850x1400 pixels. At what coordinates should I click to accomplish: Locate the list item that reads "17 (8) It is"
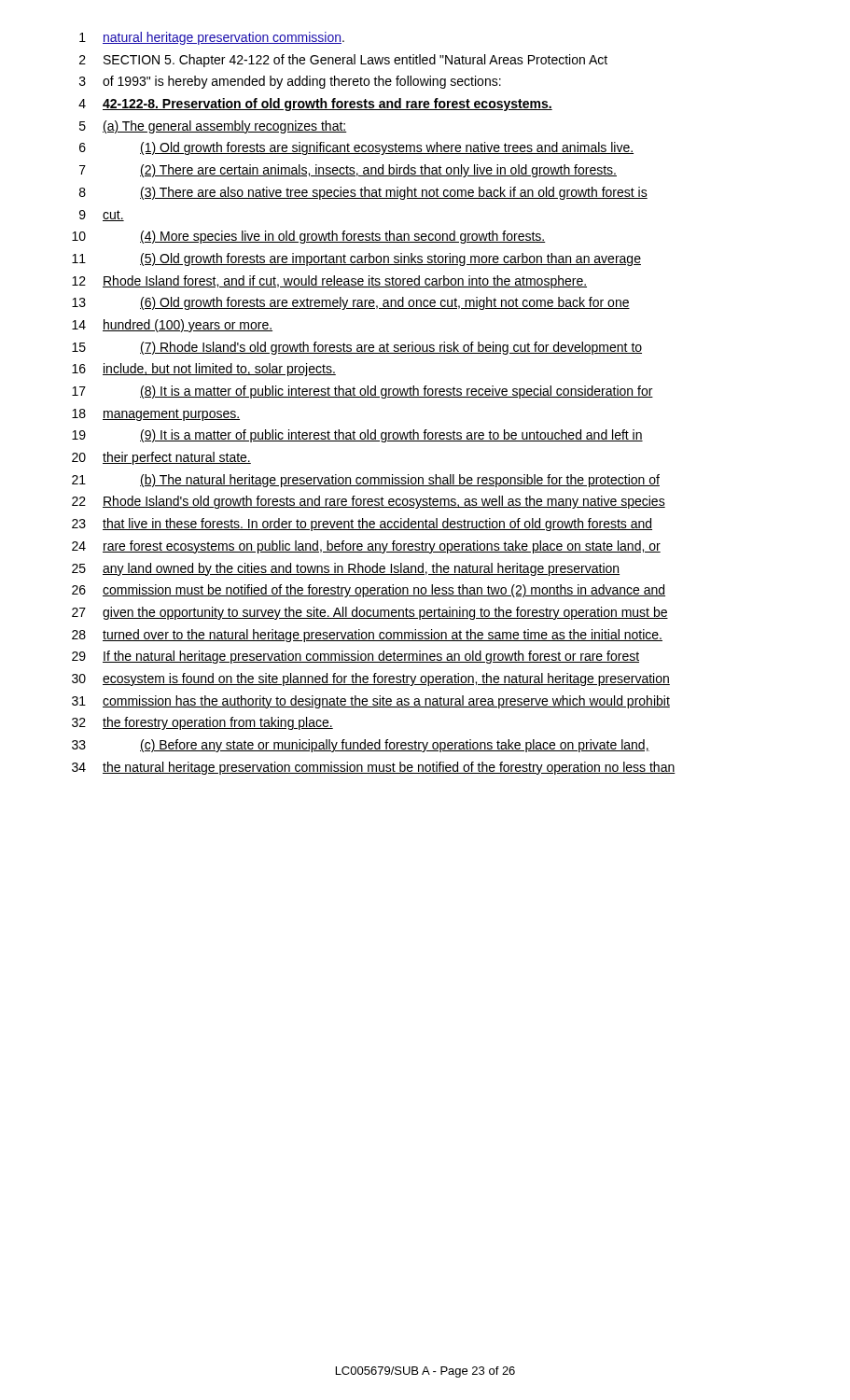tap(425, 392)
